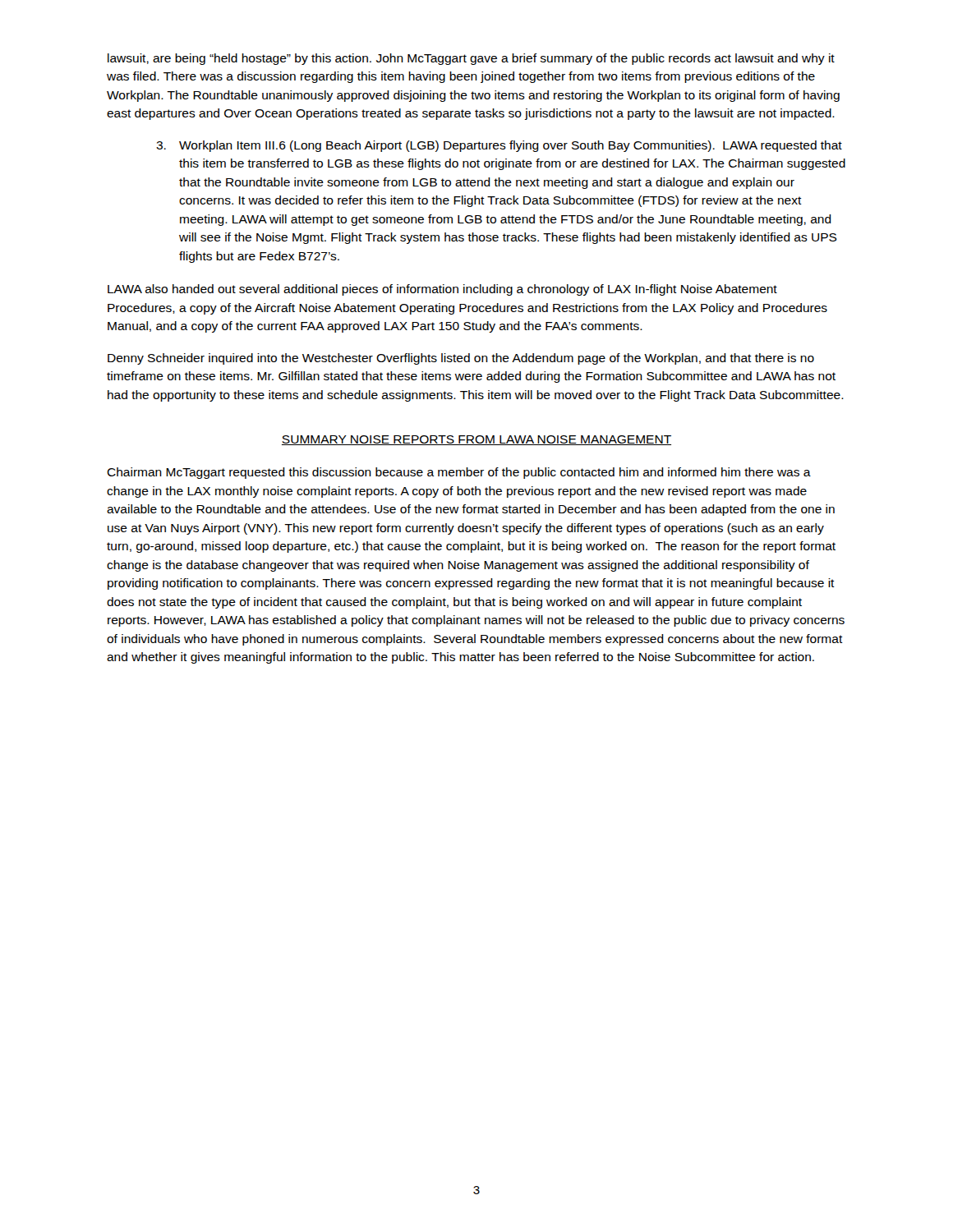Navigate to the block starting "lawsuit, are being “held hostage” by this"
The height and width of the screenshot is (1232, 953).
[x=473, y=86]
